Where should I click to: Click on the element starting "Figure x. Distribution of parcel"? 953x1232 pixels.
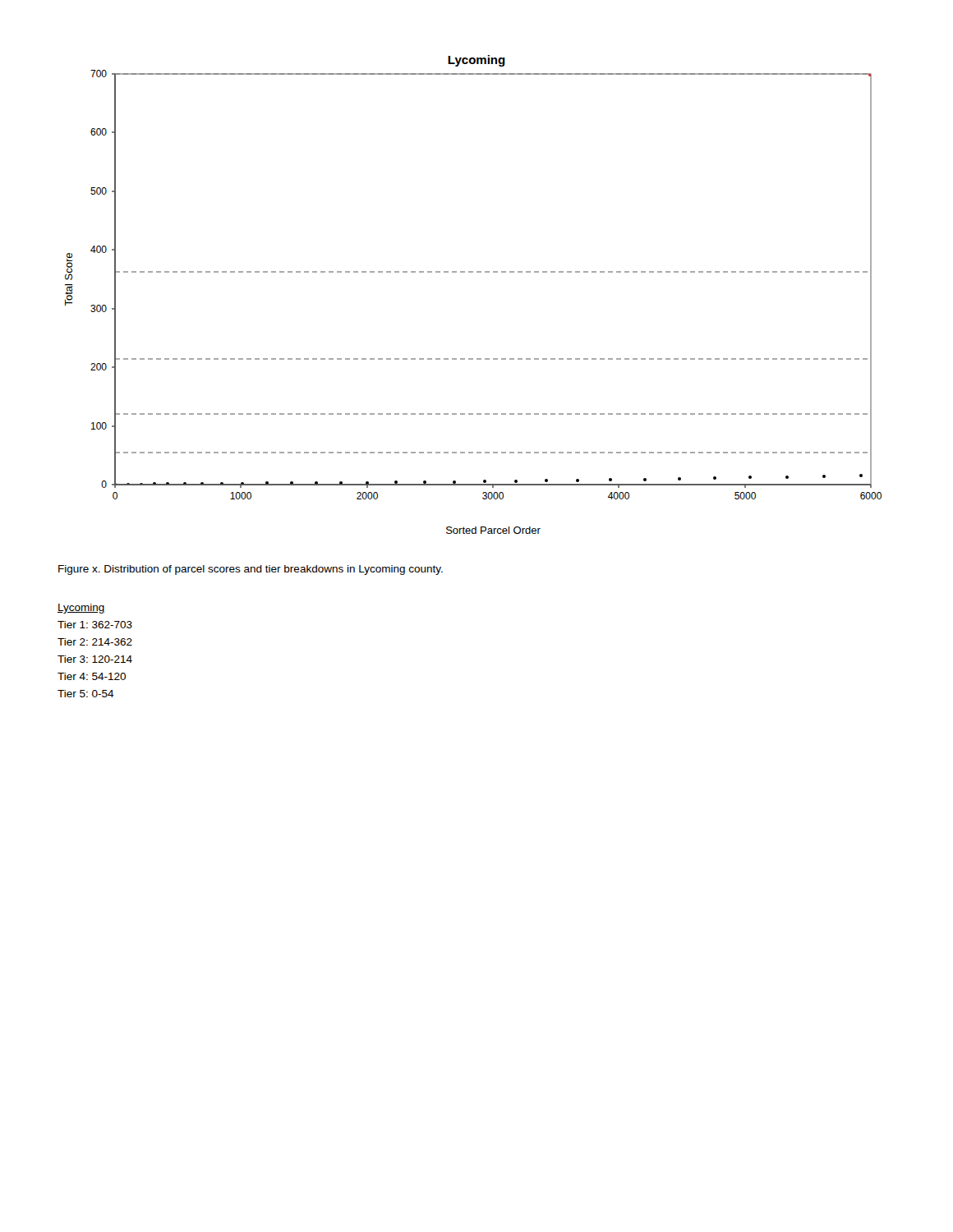250,569
